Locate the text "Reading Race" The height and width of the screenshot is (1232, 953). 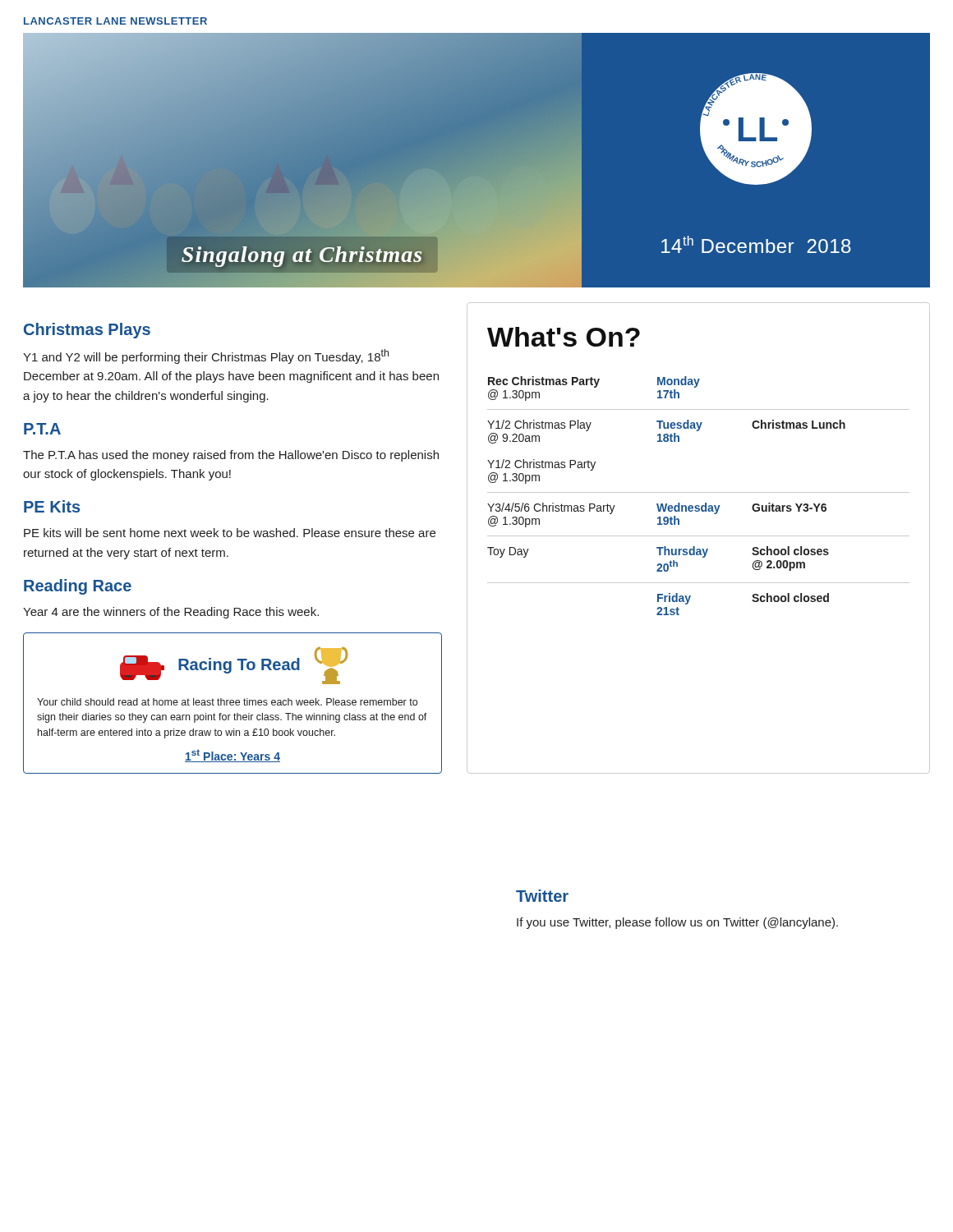[x=77, y=585]
